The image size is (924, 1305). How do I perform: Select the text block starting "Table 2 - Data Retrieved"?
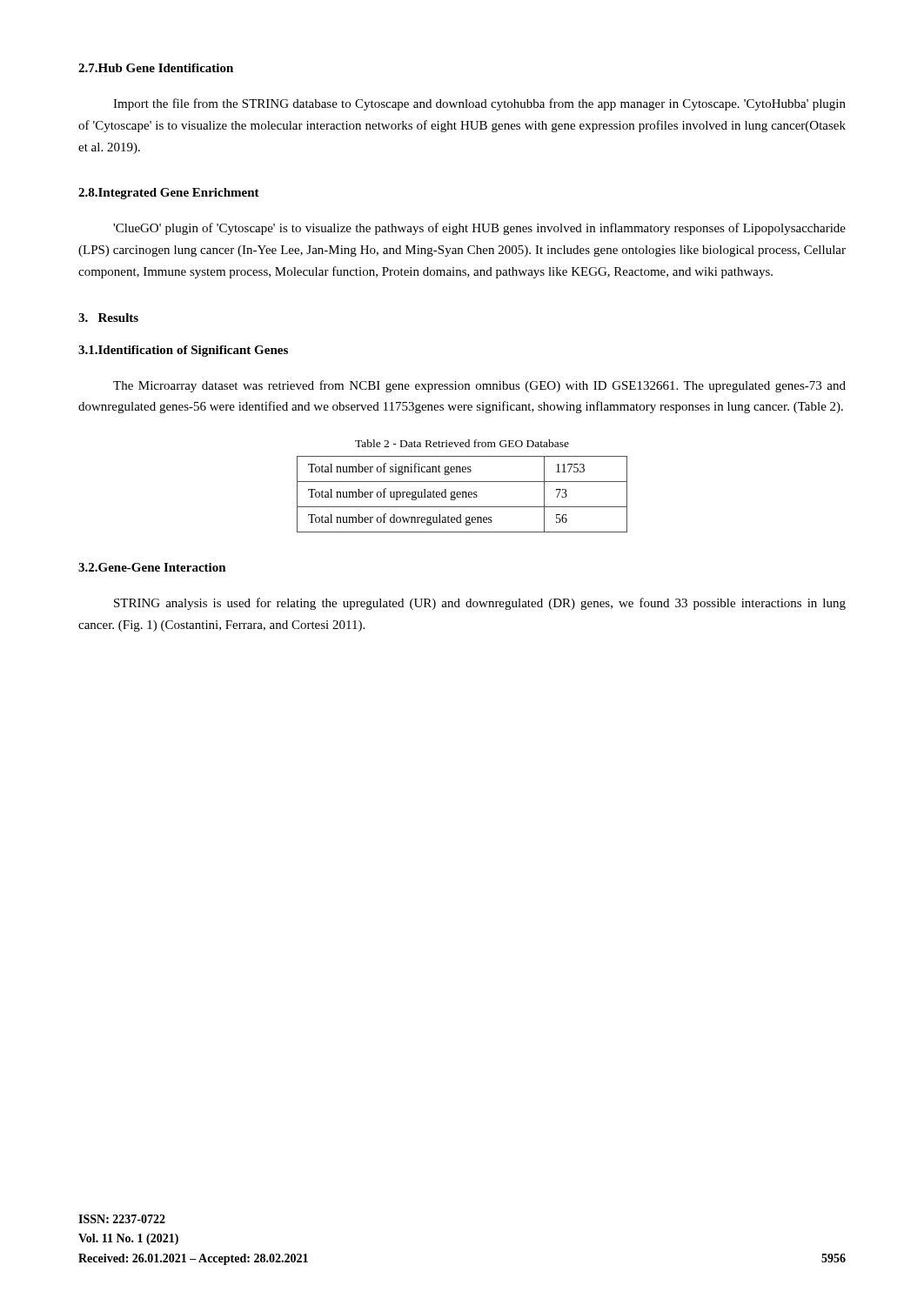click(x=462, y=443)
